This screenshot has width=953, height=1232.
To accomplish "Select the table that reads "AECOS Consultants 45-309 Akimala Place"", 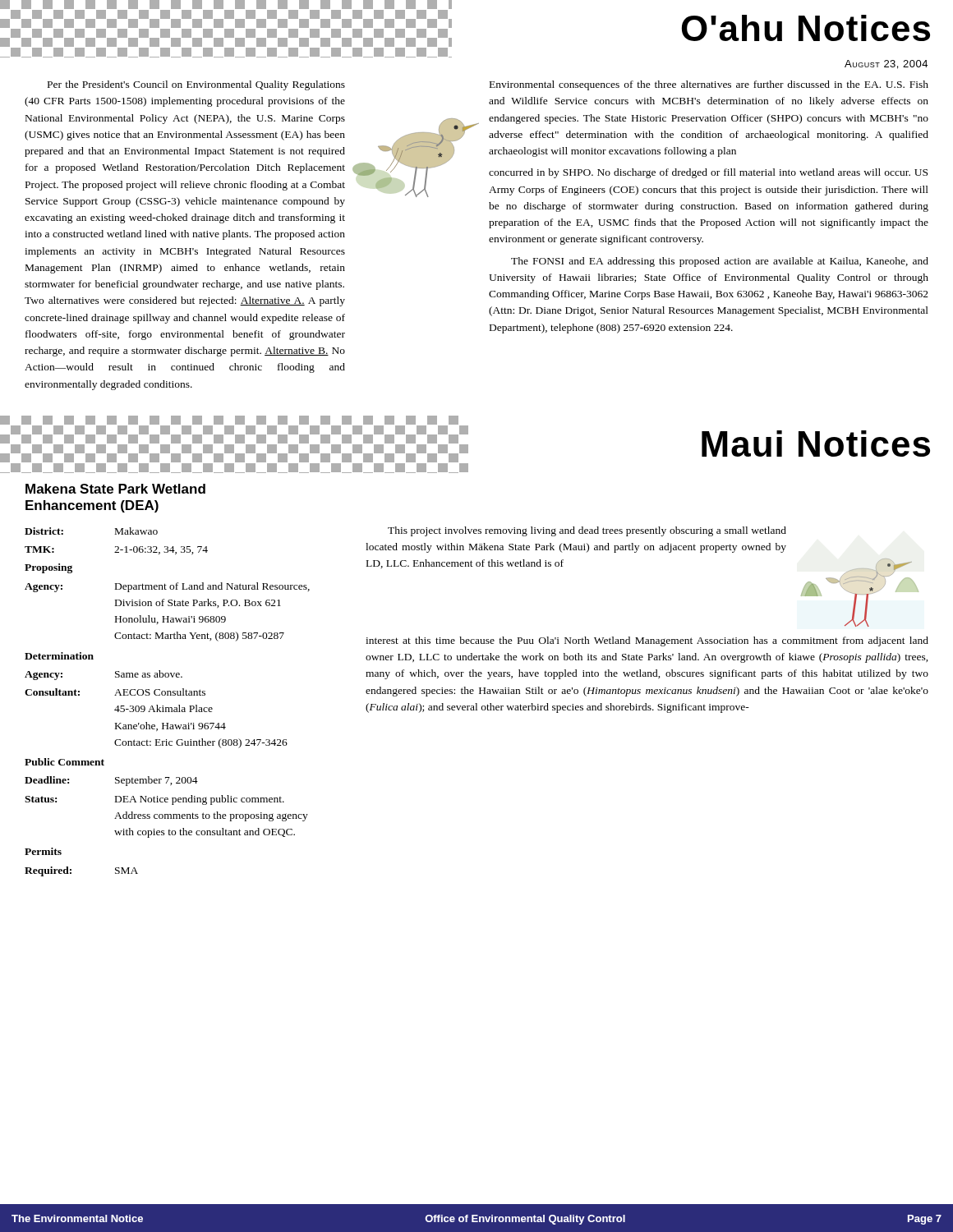I will click(x=187, y=701).
